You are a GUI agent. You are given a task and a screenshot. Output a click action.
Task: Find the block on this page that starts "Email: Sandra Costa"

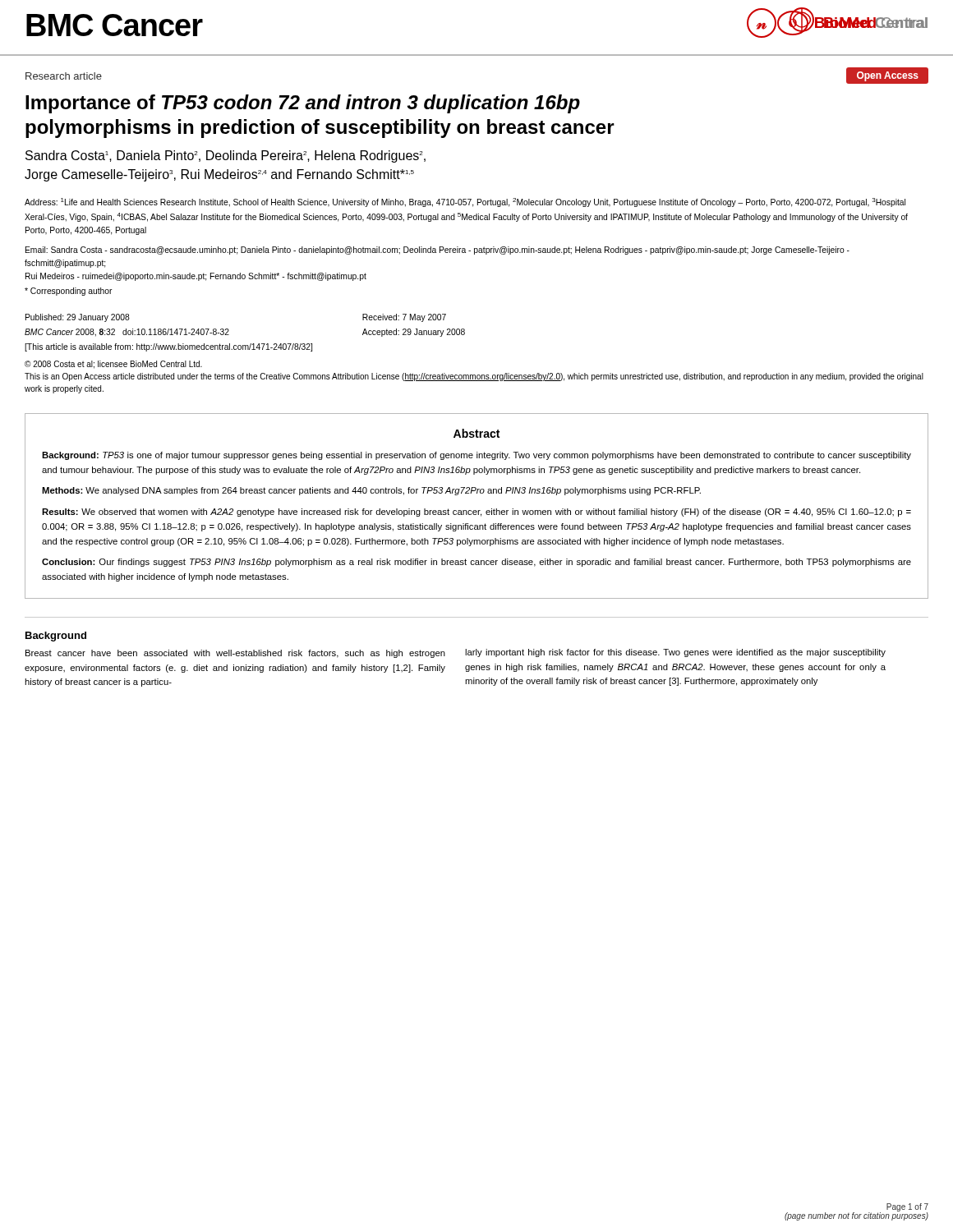pyautogui.click(x=437, y=263)
